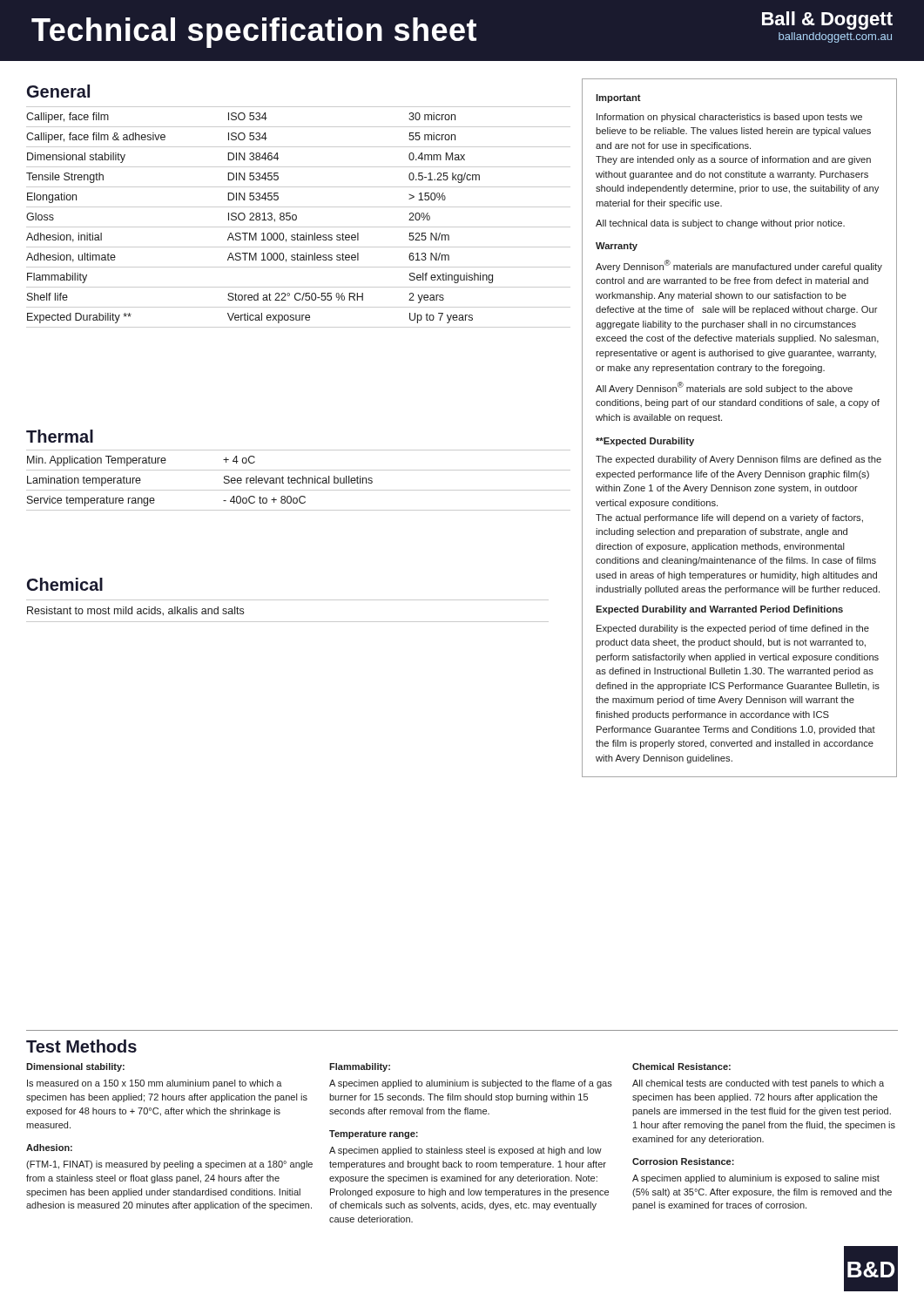Point to the passage starting "Dimensional stability: Is"

tap(170, 1096)
